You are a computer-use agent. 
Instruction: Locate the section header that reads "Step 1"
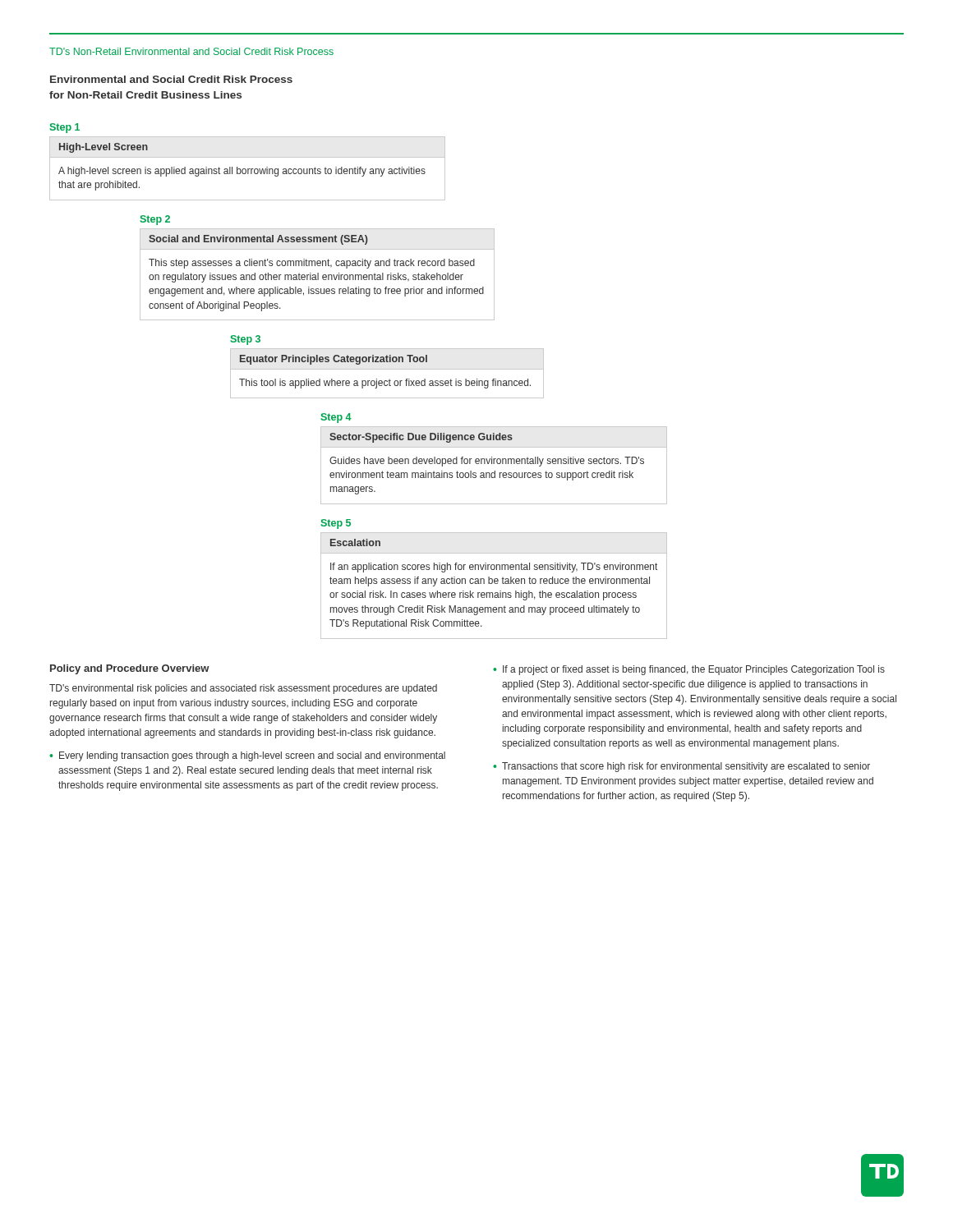click(x=65, y=127)
